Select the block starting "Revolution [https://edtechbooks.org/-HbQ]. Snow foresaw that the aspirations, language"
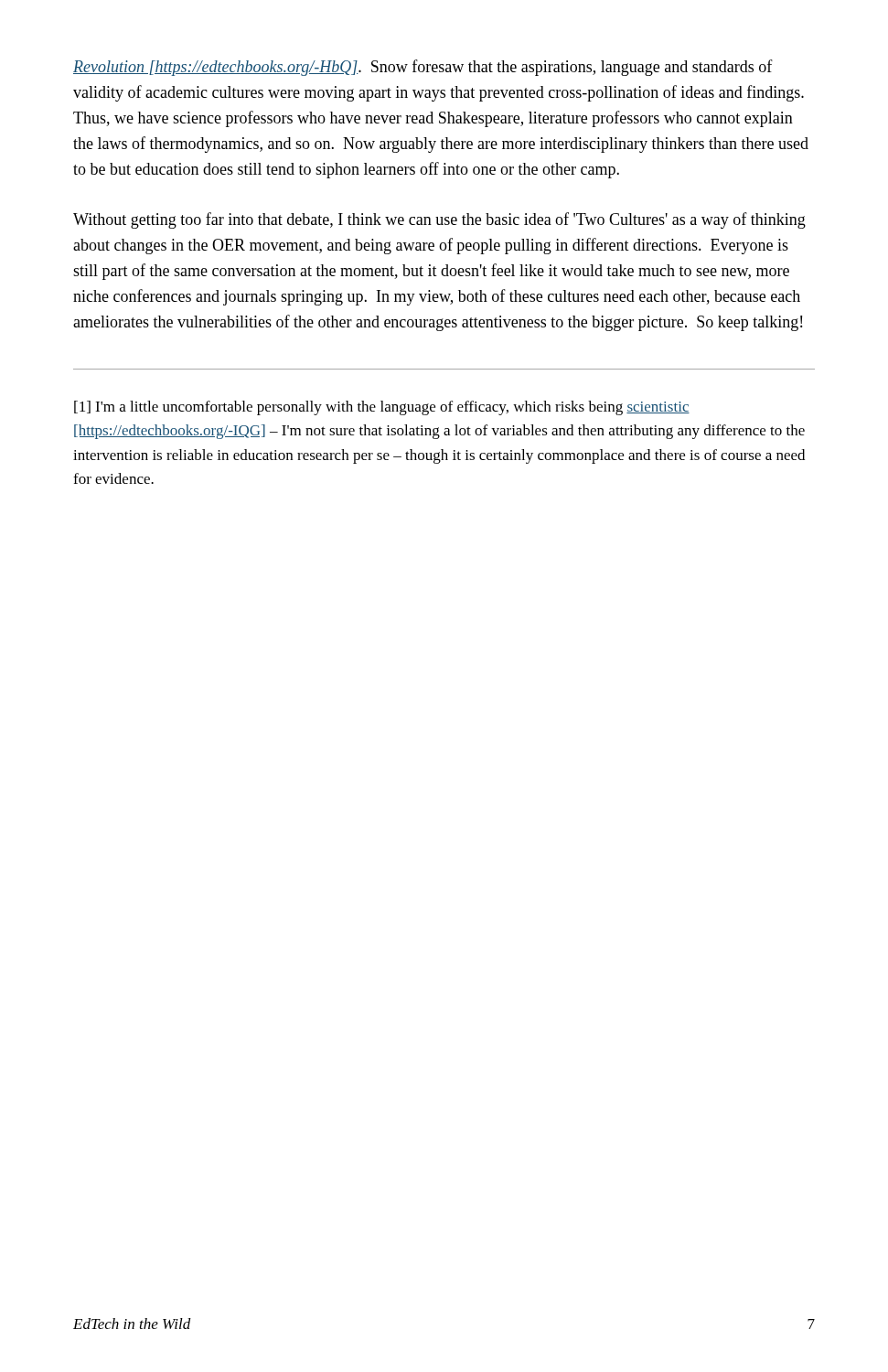This screenshot has height=1372, width=888. point(441,118)
